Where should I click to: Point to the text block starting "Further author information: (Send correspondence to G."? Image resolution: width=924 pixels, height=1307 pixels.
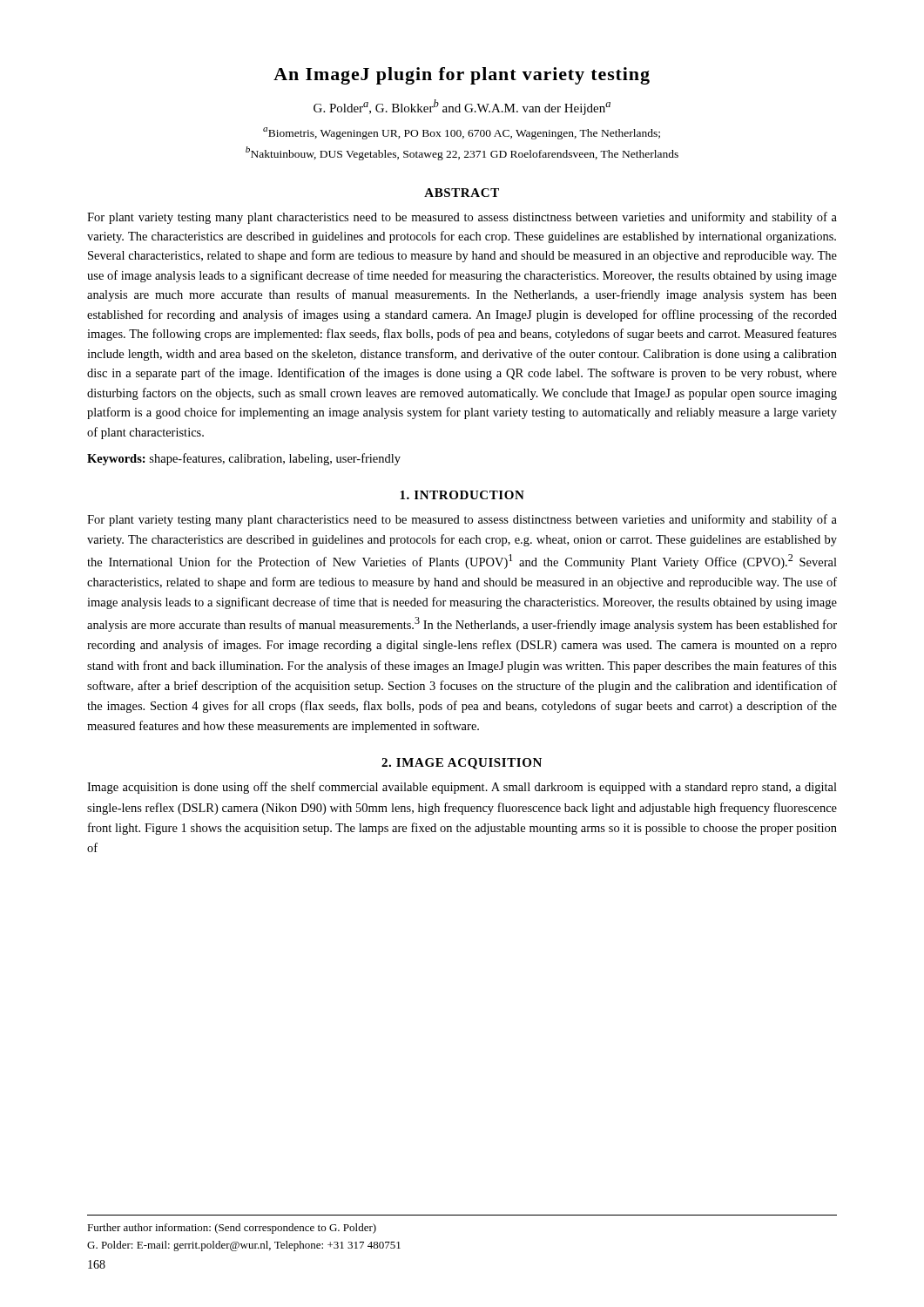[x=244, y=1236]
